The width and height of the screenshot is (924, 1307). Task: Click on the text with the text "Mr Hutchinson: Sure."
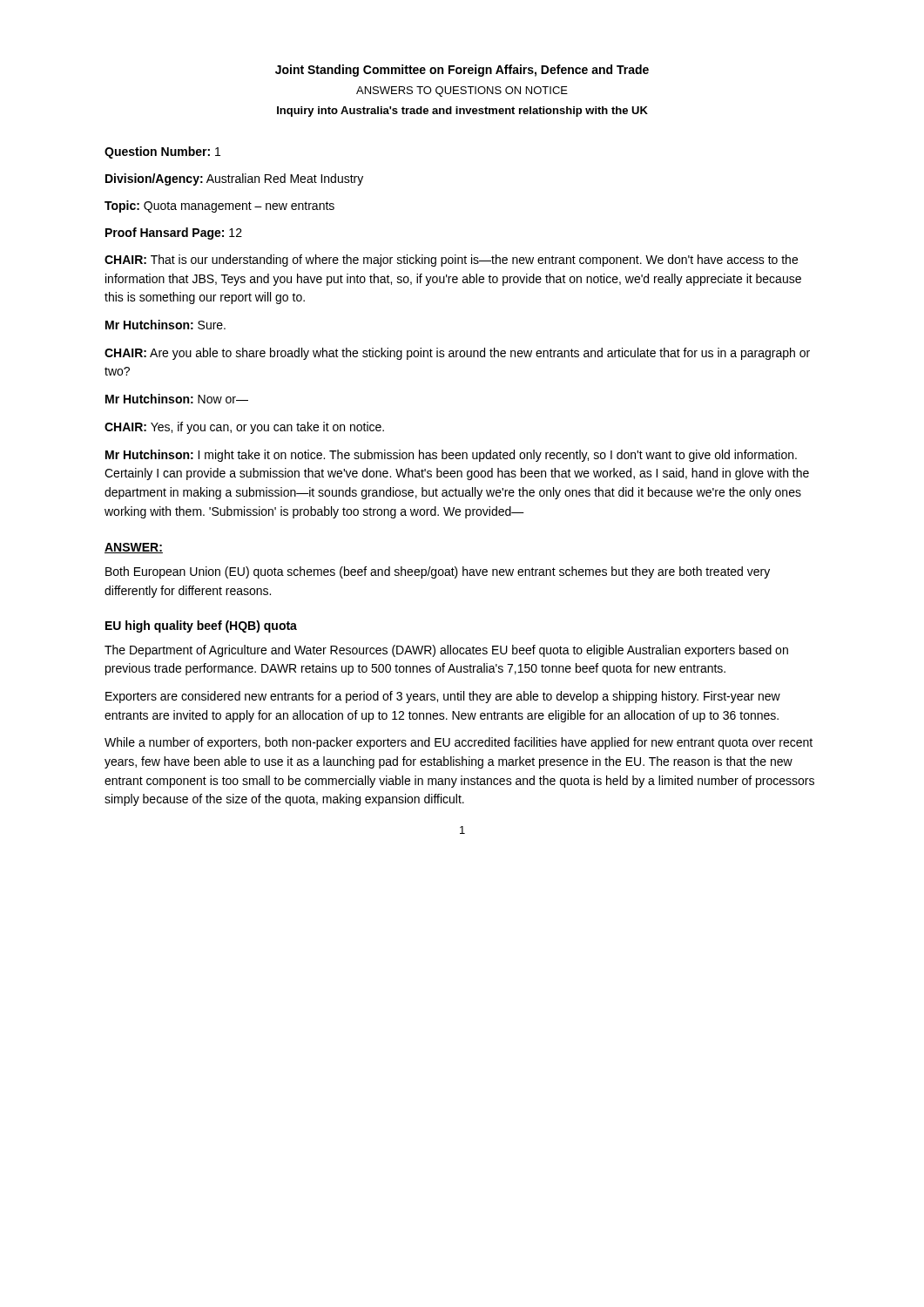click(165, 325)
